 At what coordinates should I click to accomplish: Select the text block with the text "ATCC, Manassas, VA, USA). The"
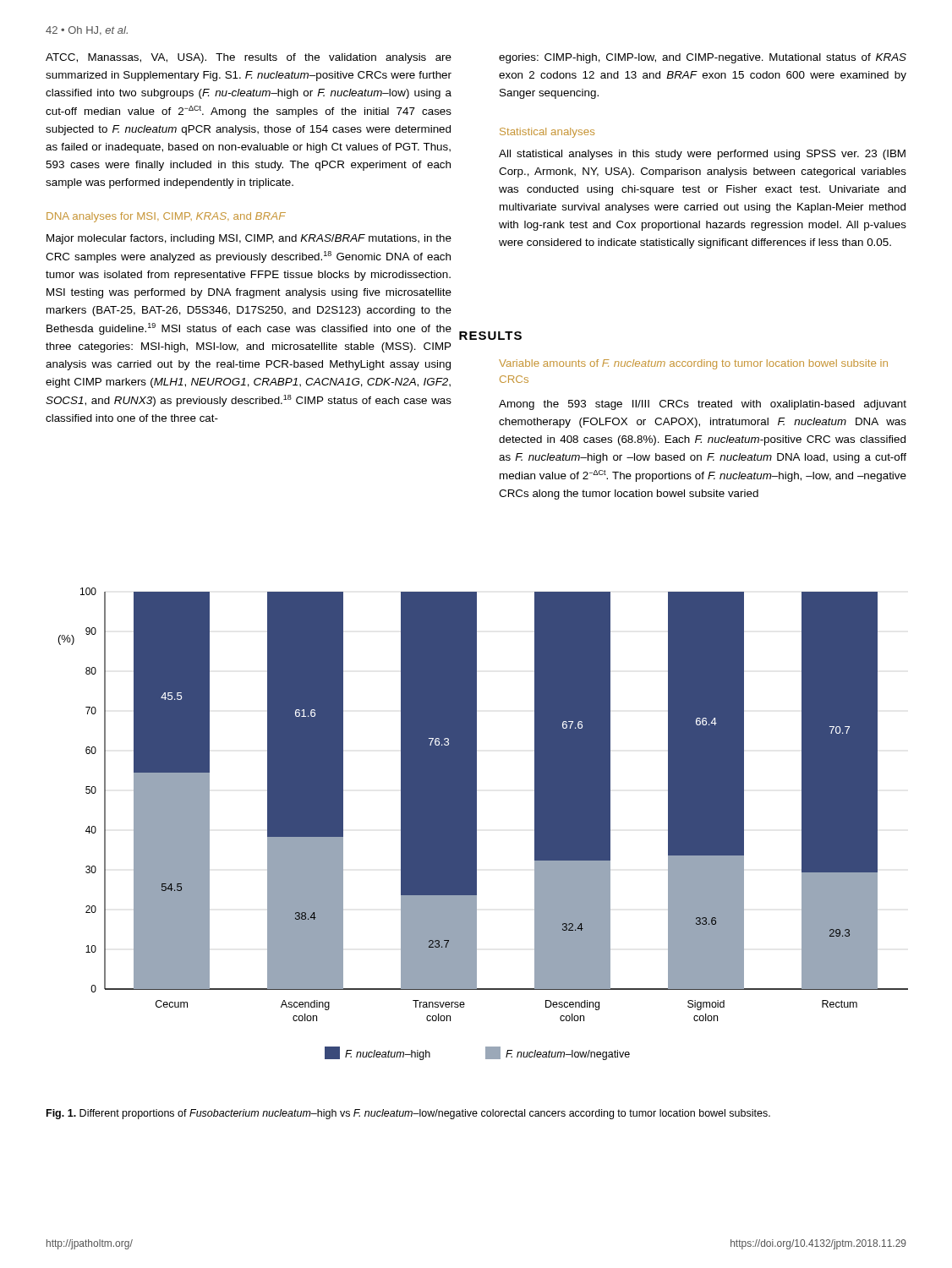coord(249,120)
